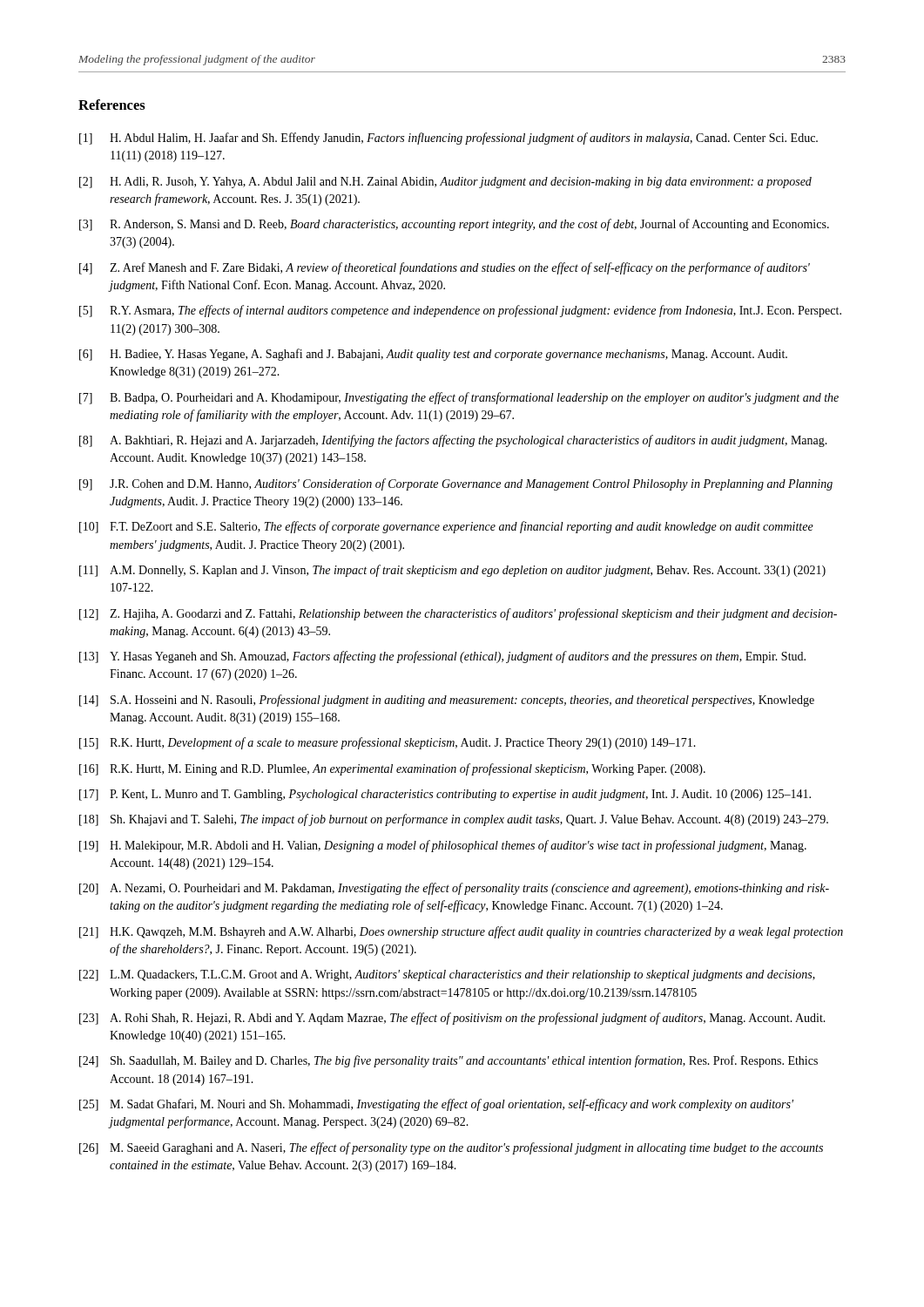Viewport: 924px width, 1307px height.
Task: Locate the region starting "[22] L.M. Quadackers,"
Action: [462, 984]
